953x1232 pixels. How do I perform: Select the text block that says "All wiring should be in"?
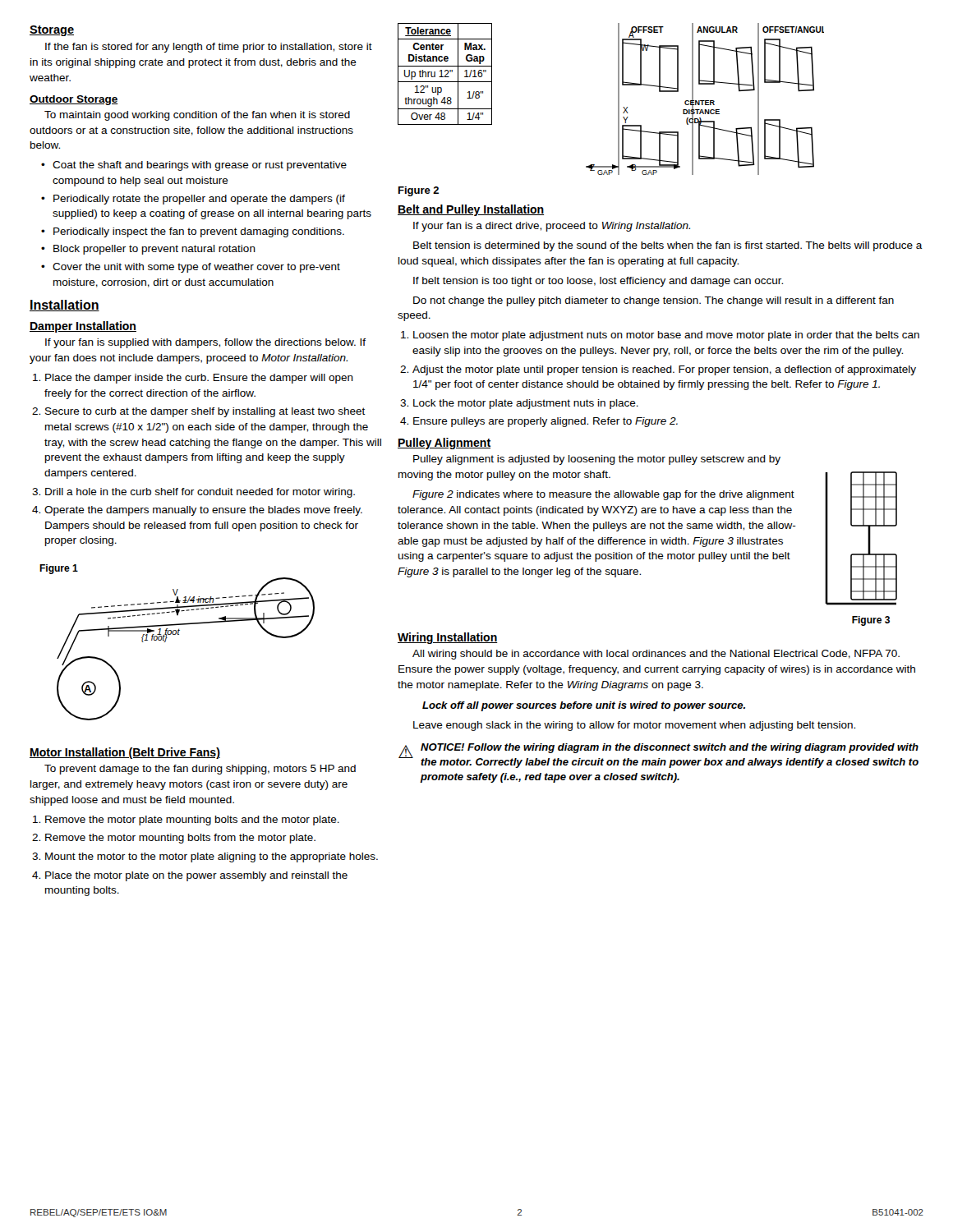coord(661,670)
